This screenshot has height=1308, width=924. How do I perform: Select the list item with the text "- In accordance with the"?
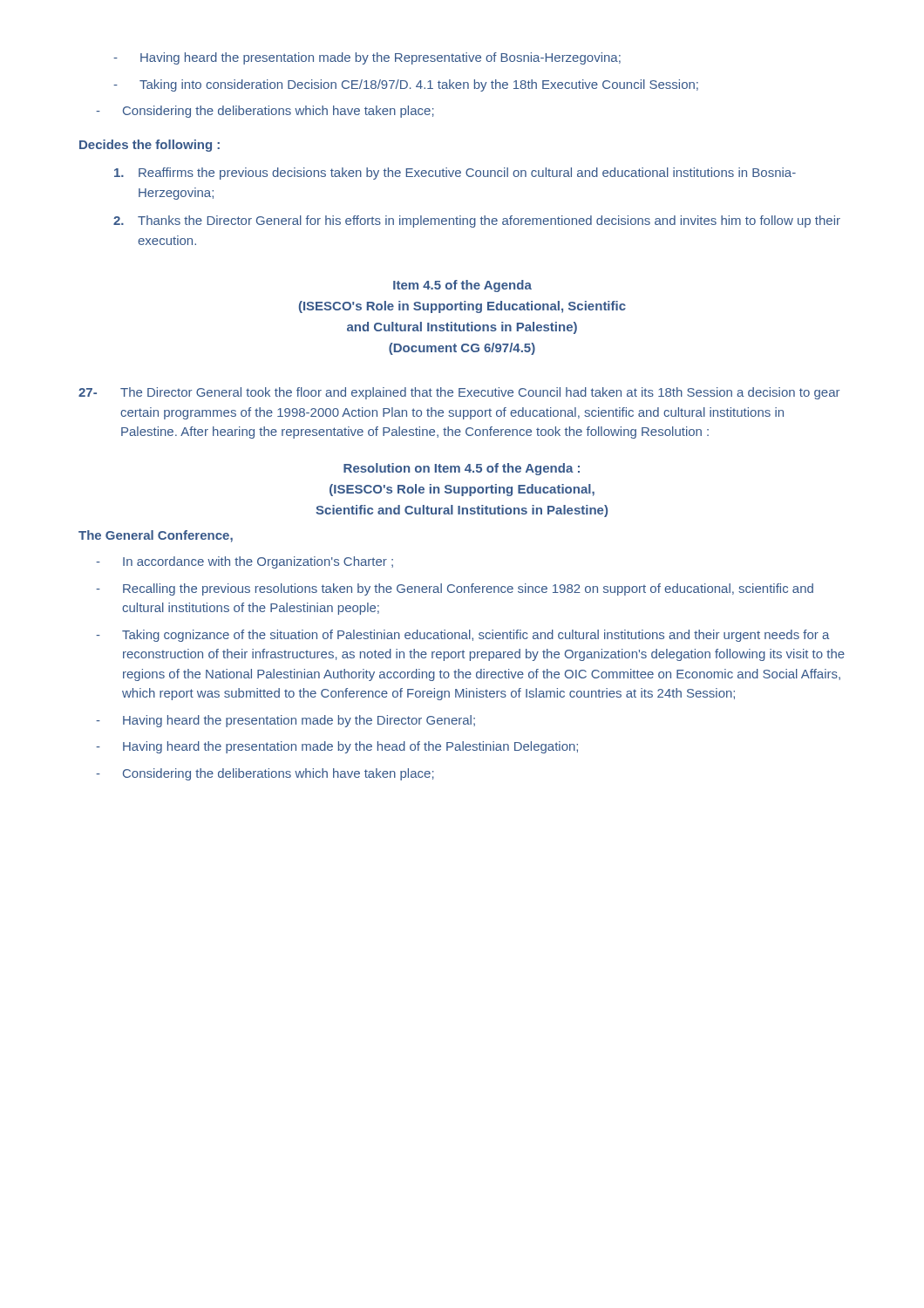pyautogui.click(x=245, y=562)
